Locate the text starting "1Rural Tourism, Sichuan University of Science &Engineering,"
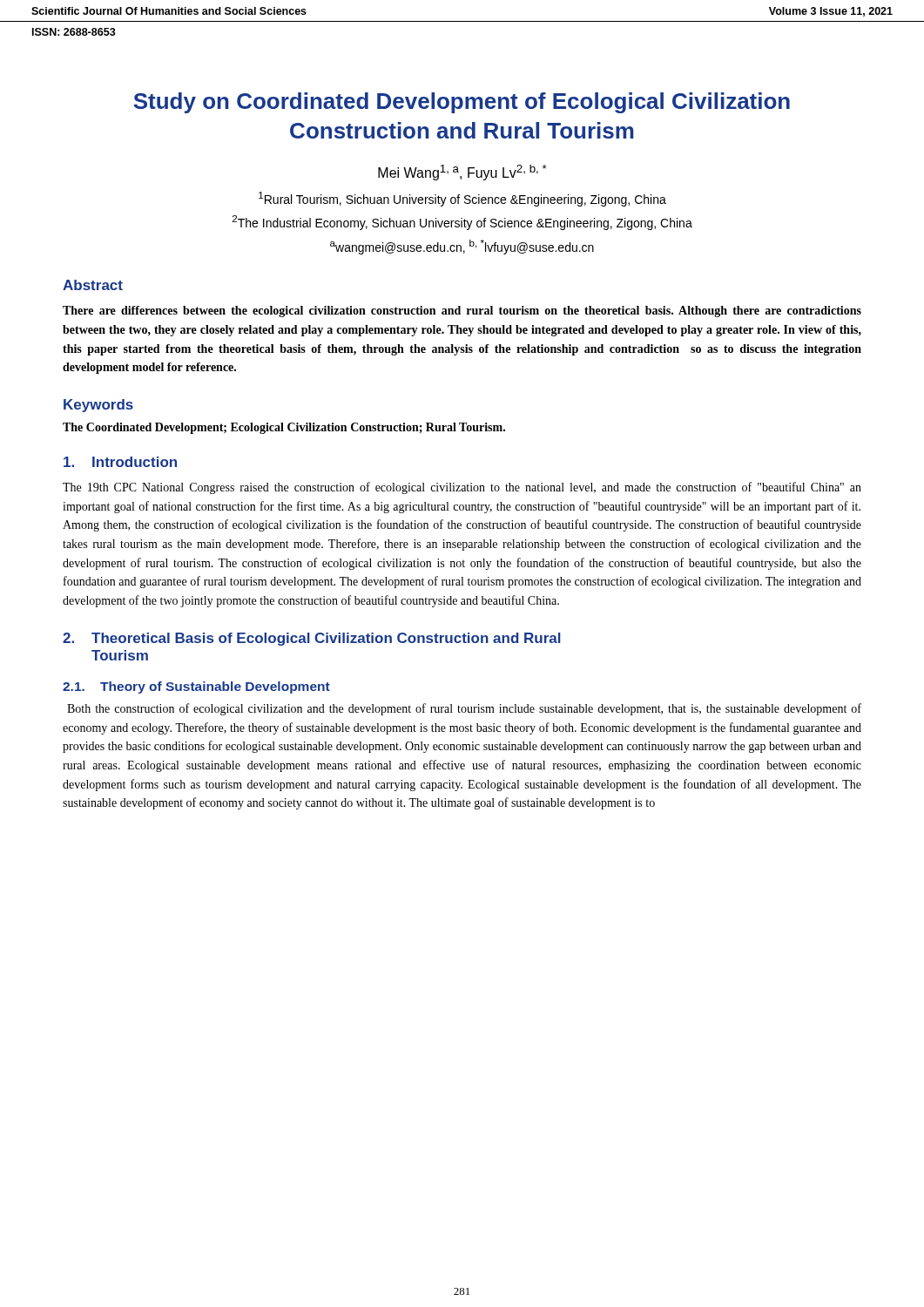924x1307 pixels. point(462,221)
